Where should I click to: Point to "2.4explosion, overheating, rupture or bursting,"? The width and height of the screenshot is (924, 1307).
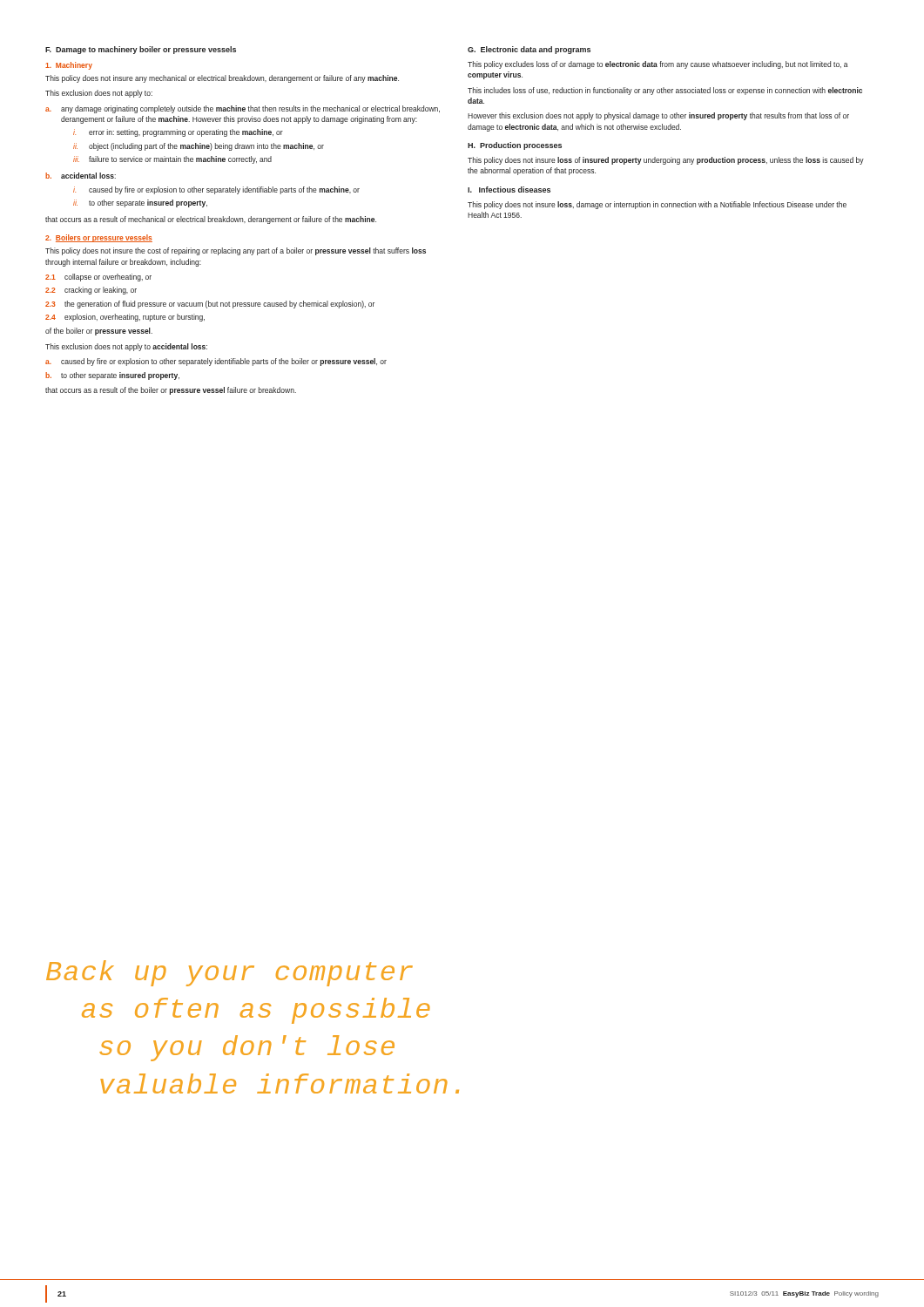(125, 317)
